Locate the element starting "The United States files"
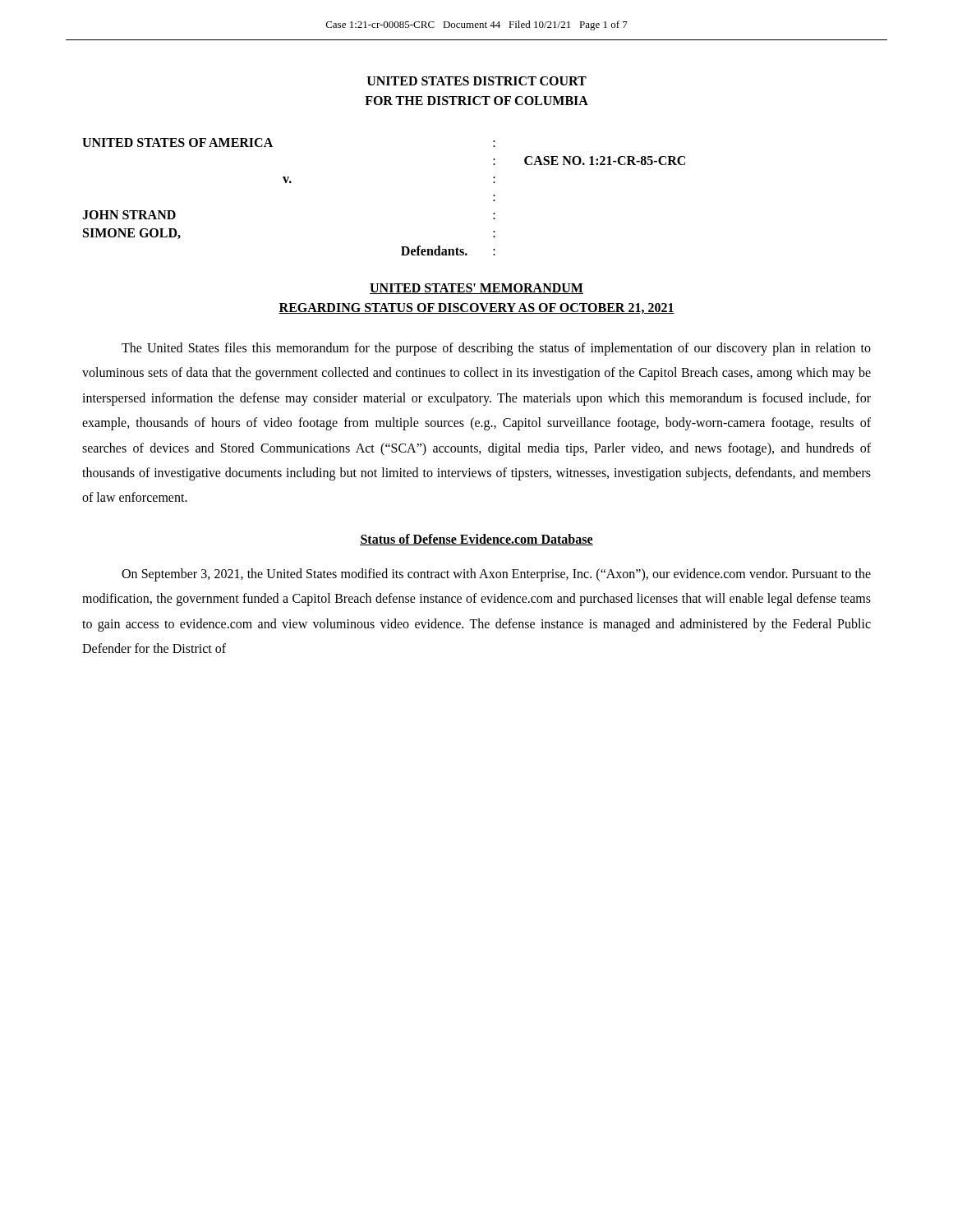Screen dimensions: 1232x953 pyautogui.click(x=476, y=423)
